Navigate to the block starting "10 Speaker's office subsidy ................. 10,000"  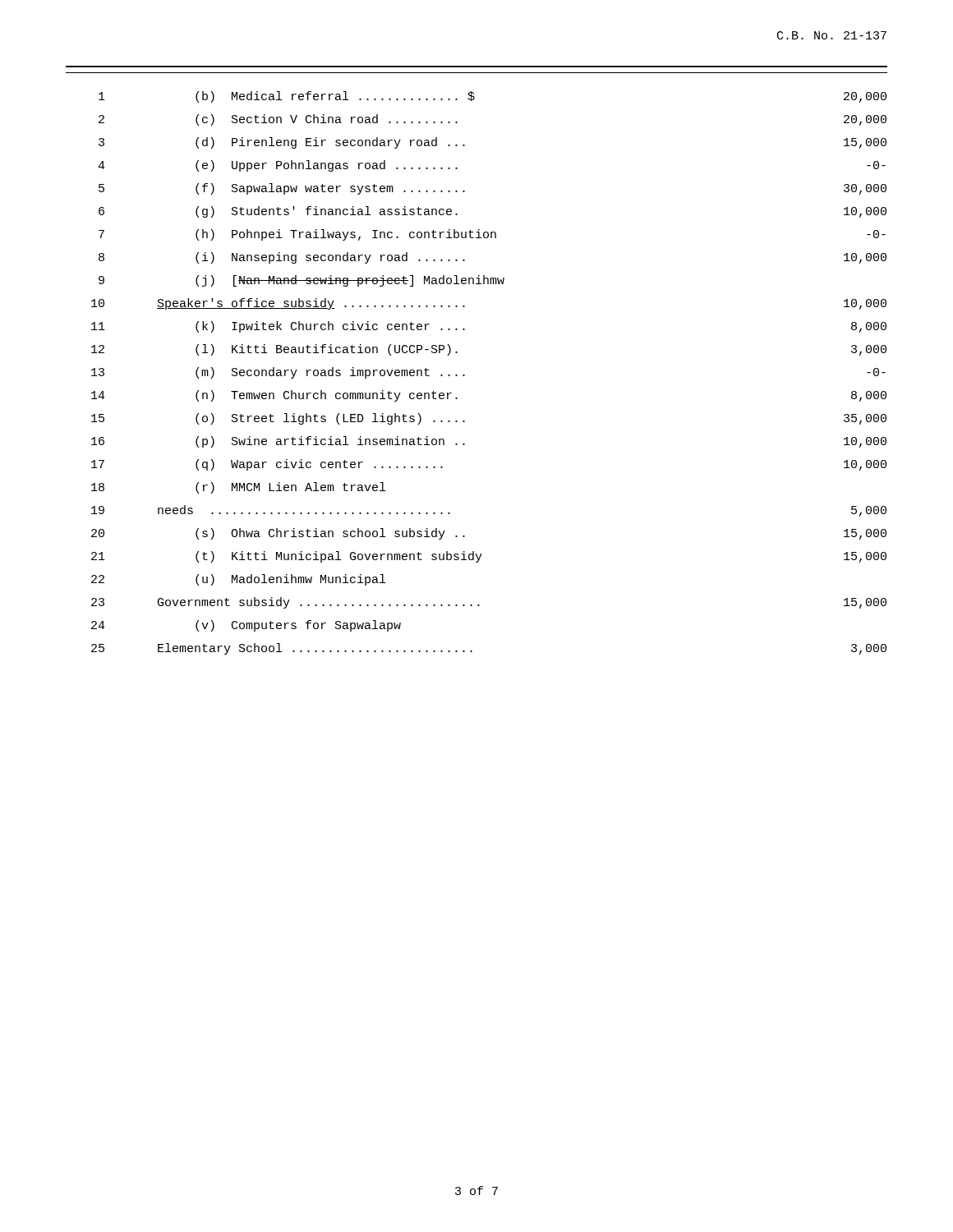click(476, 304)
